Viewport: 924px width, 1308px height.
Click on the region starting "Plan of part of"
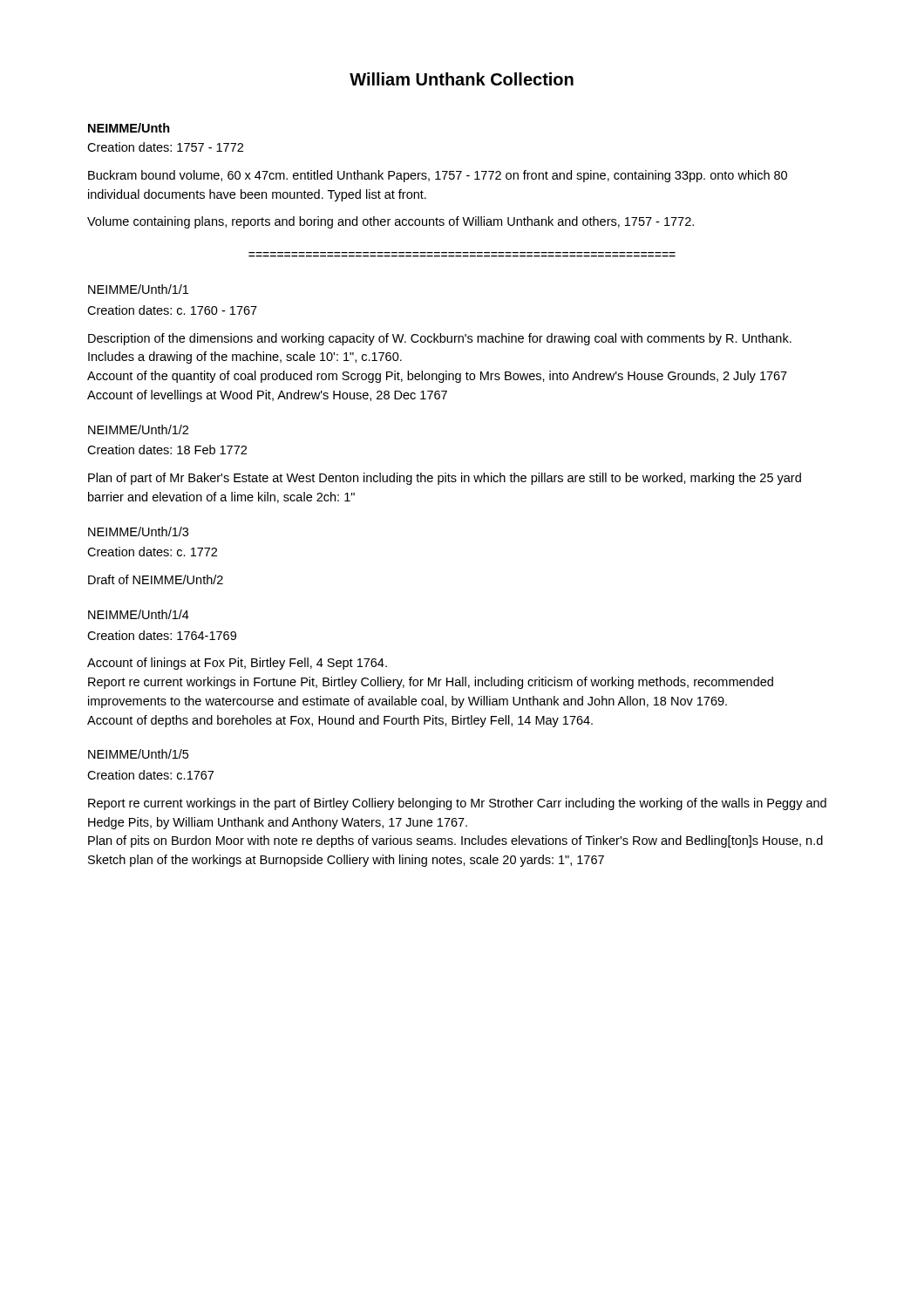pos(444,487)
